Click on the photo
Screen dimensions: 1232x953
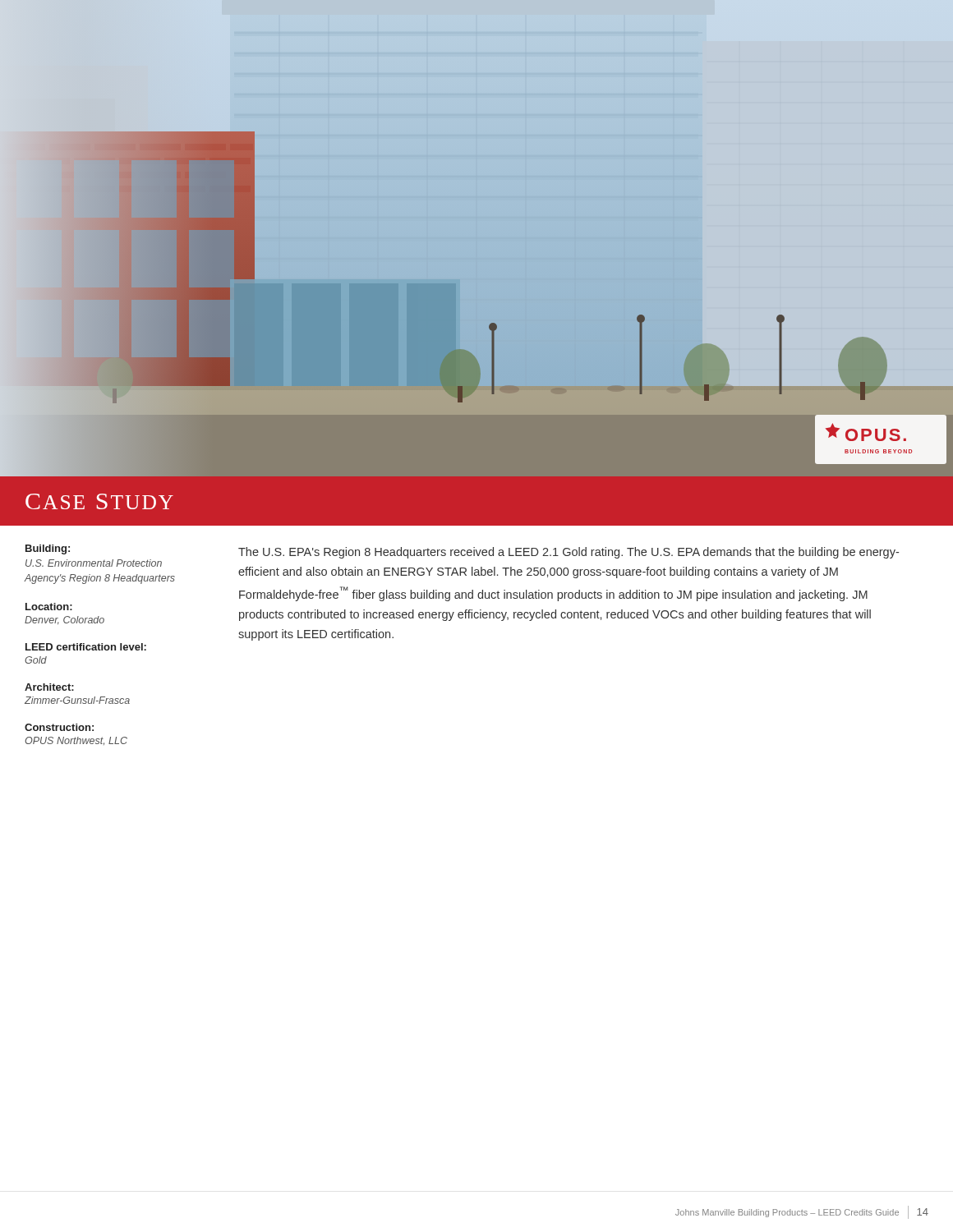coord(476,238)
